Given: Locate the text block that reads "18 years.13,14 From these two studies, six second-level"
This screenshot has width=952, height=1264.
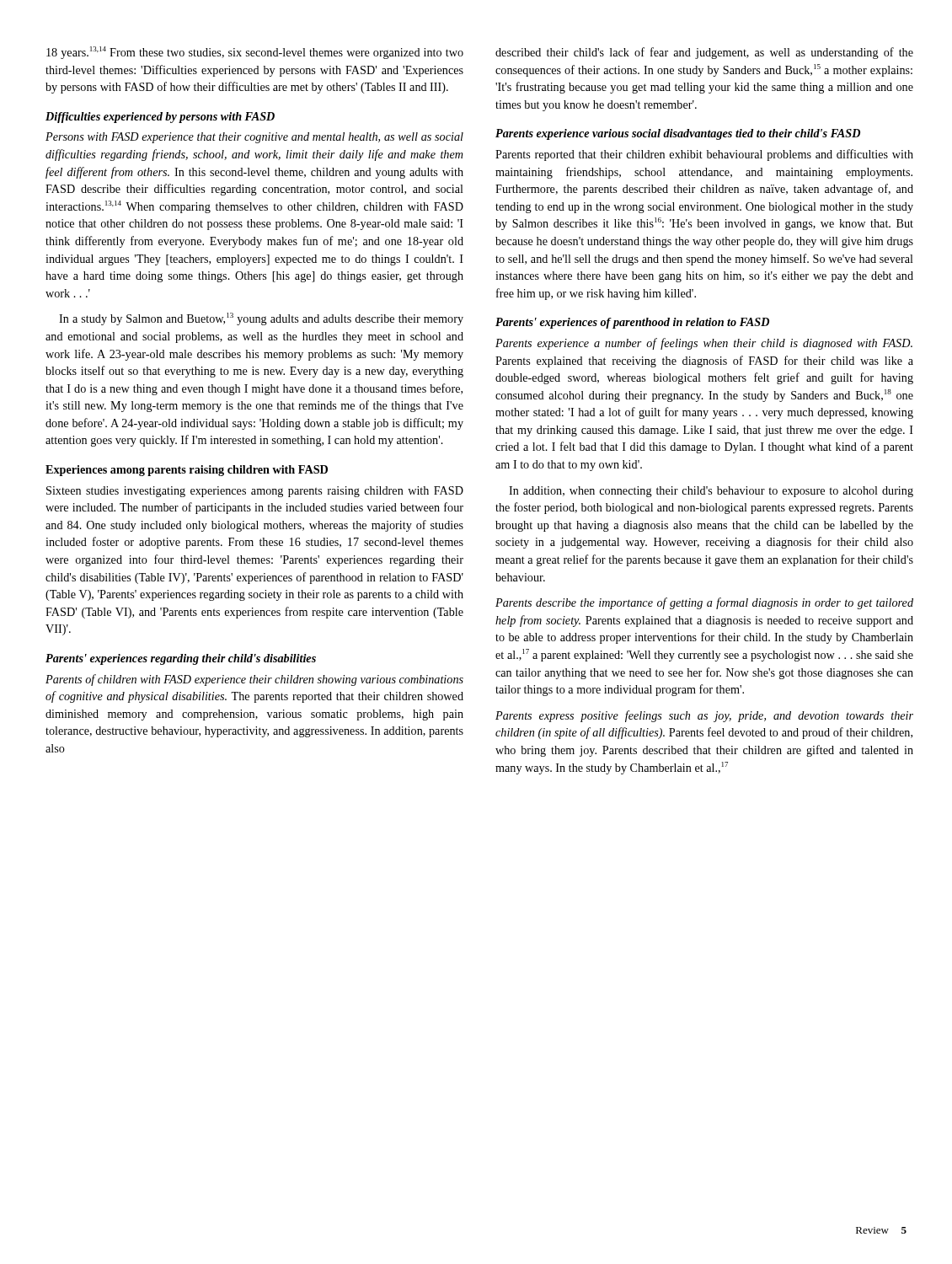Looking at the screenshot, I should (254, 70).
